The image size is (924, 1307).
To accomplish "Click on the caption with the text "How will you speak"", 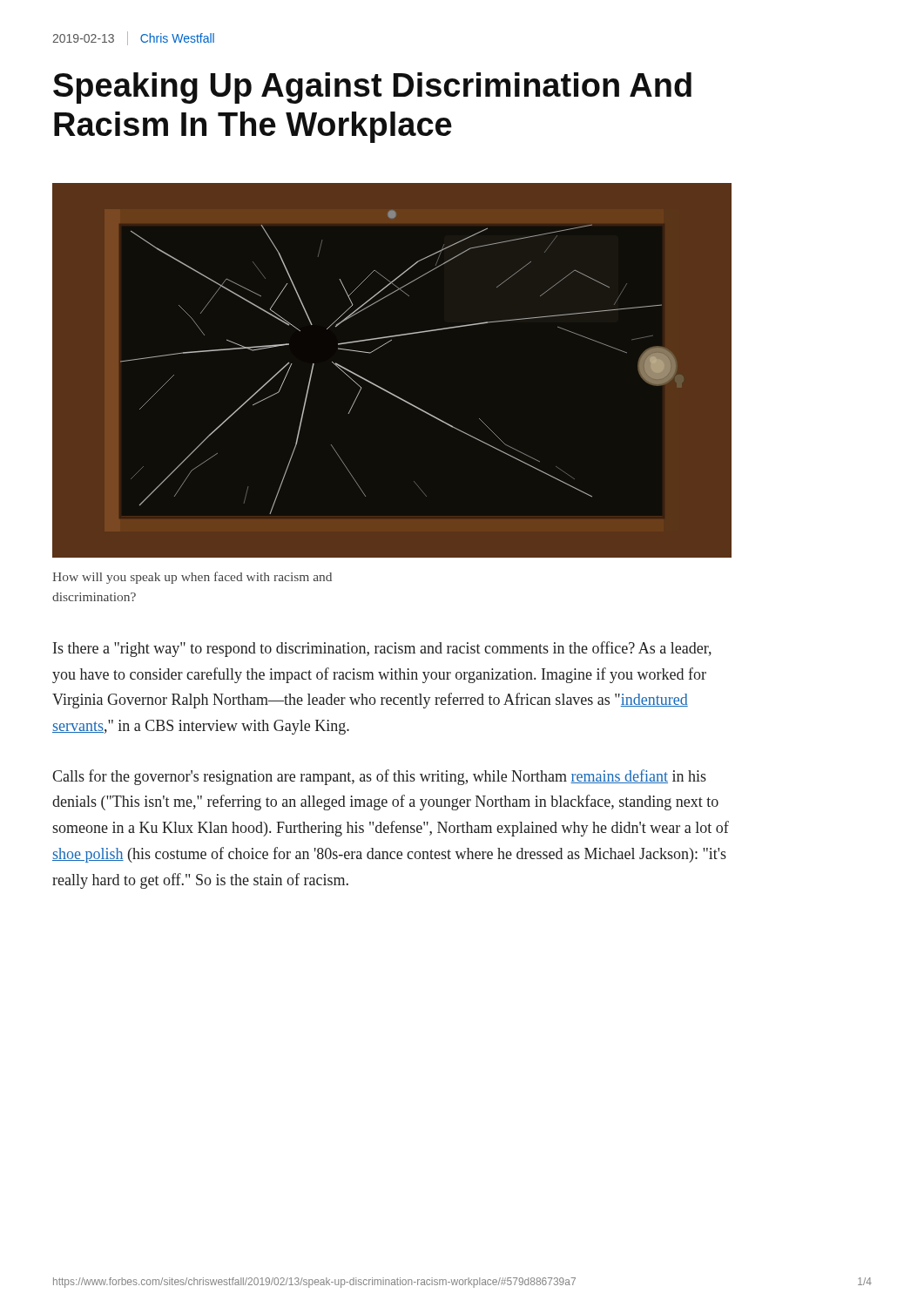I will click(192, 587).
